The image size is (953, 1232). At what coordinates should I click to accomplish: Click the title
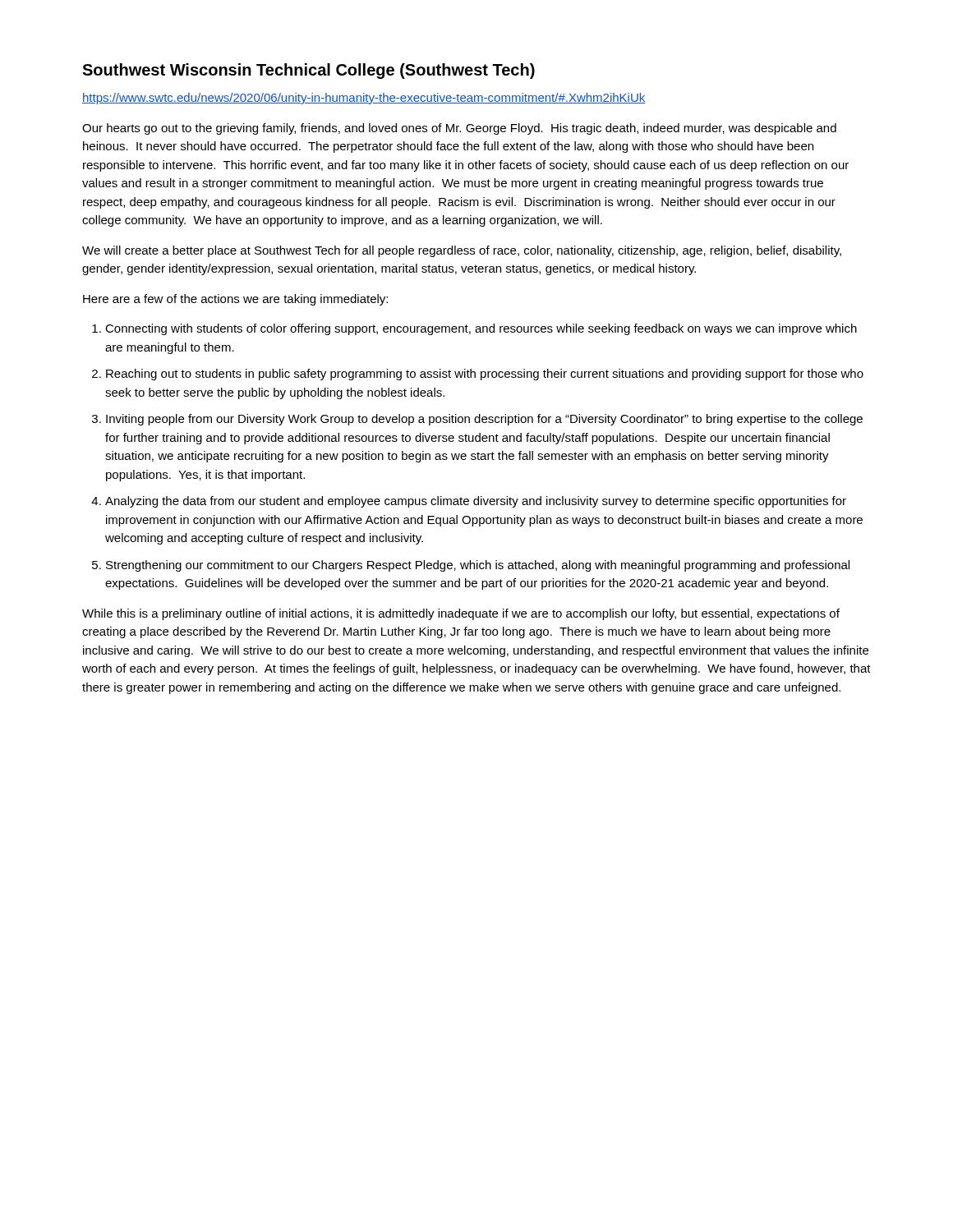pyautogui.click(x=309, y=70)
